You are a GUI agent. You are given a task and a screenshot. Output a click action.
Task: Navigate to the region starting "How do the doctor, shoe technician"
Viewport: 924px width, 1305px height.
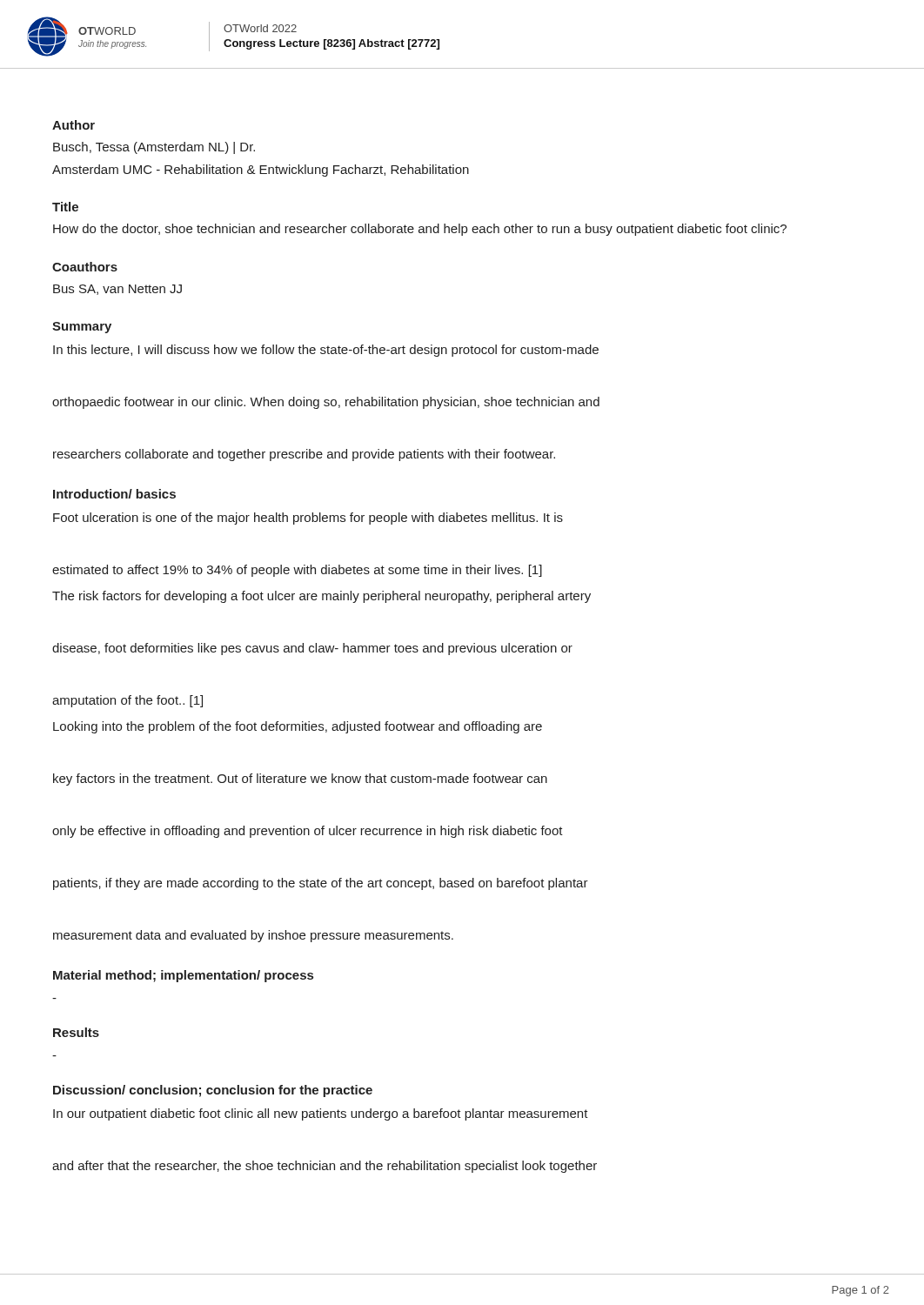pyautogui.click(x=420, y=228)
